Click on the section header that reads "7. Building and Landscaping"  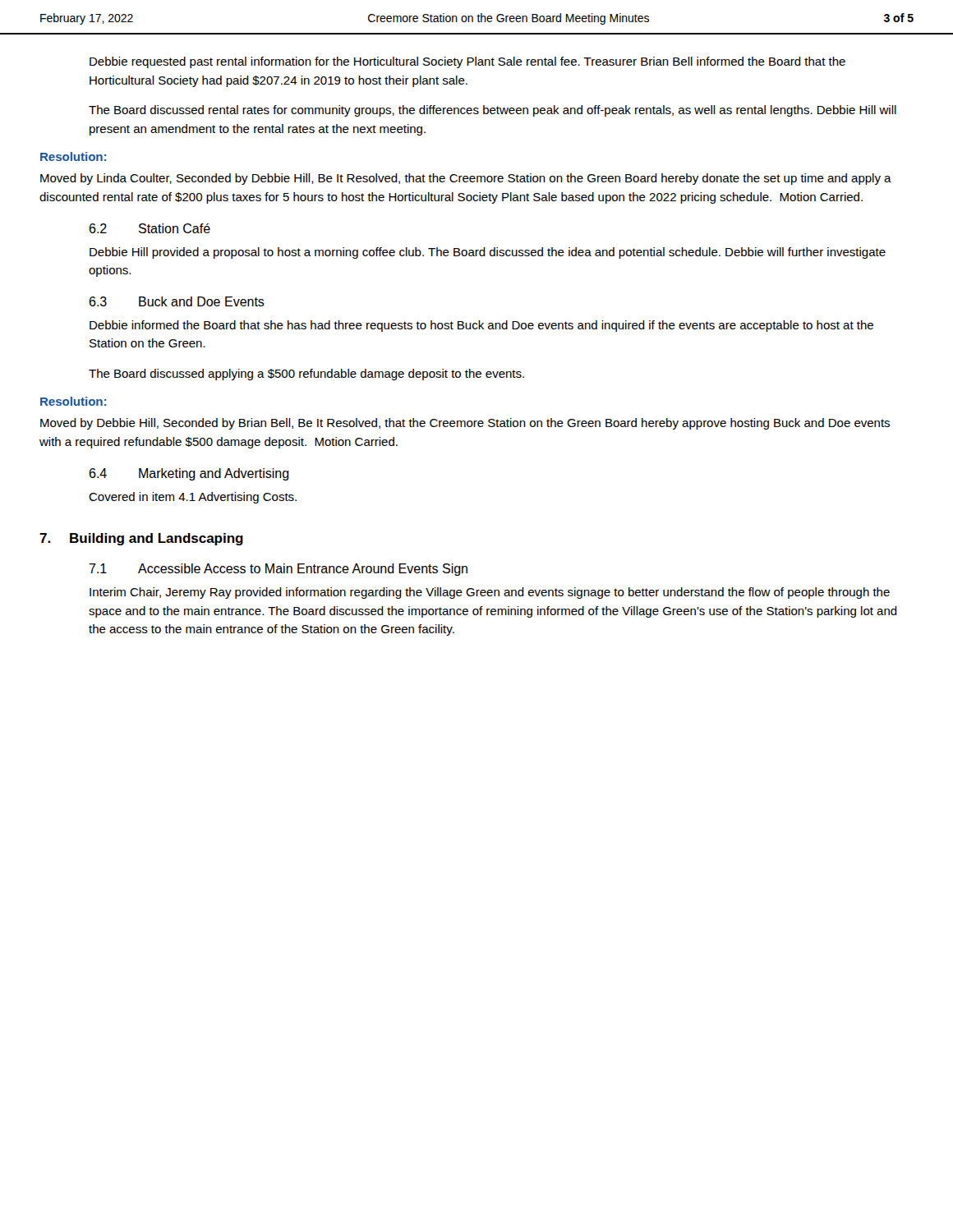click(x=142, y=539)
